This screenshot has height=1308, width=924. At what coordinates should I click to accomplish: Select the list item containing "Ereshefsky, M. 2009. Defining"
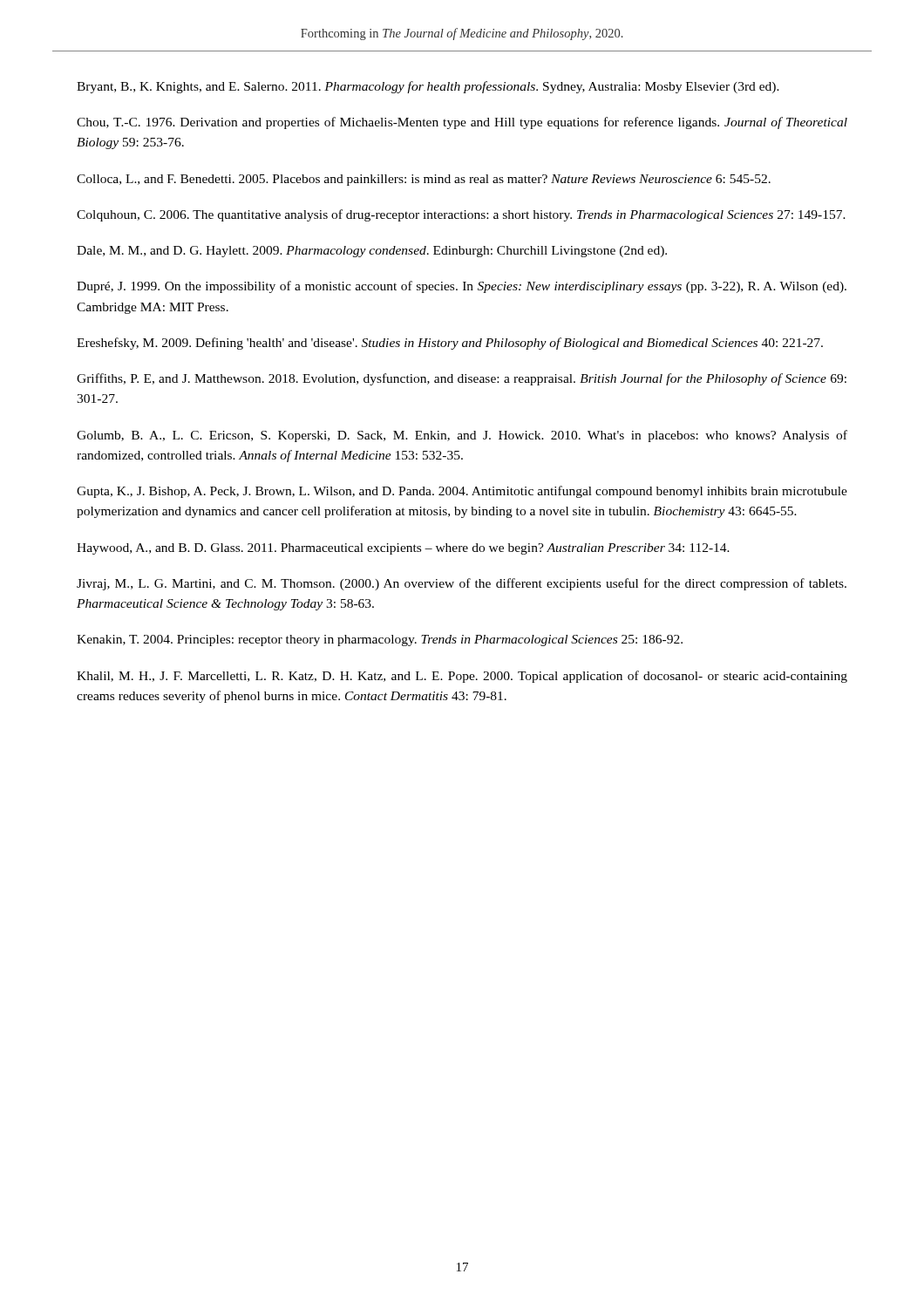[x=450, y=342]
